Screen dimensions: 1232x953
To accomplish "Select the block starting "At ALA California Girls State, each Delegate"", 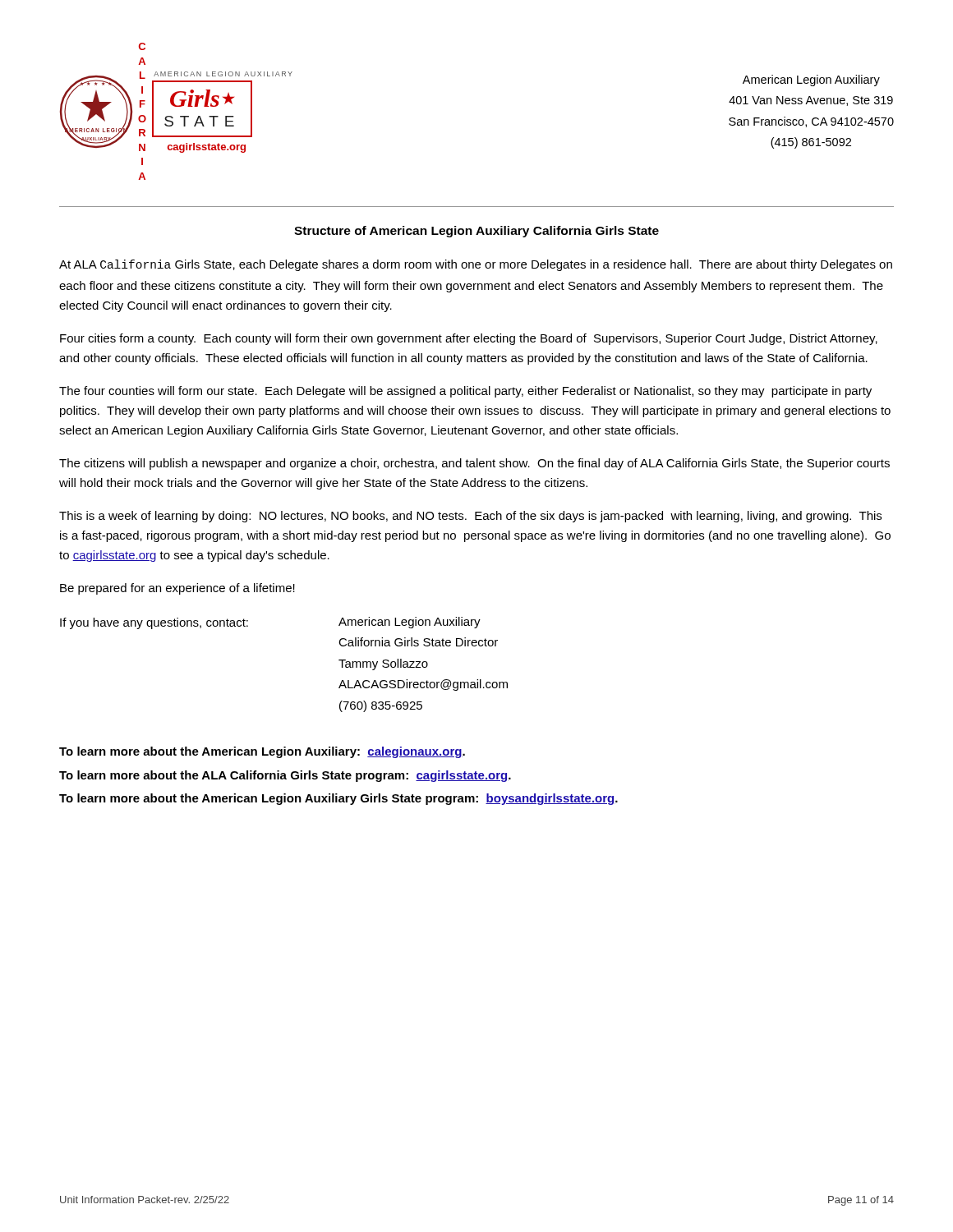I will 476,285.
